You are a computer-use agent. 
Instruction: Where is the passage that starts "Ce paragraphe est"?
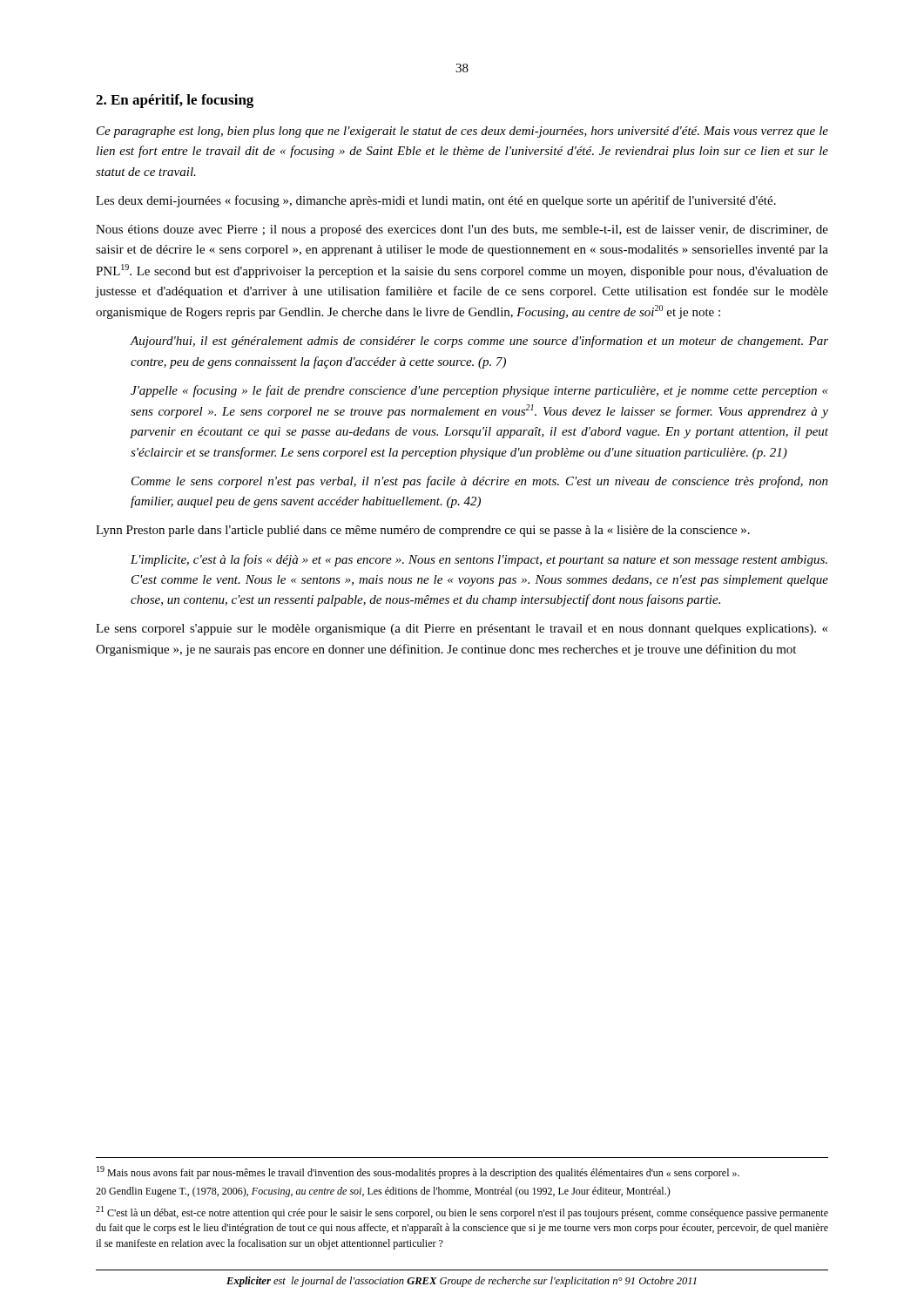(462, 151)
